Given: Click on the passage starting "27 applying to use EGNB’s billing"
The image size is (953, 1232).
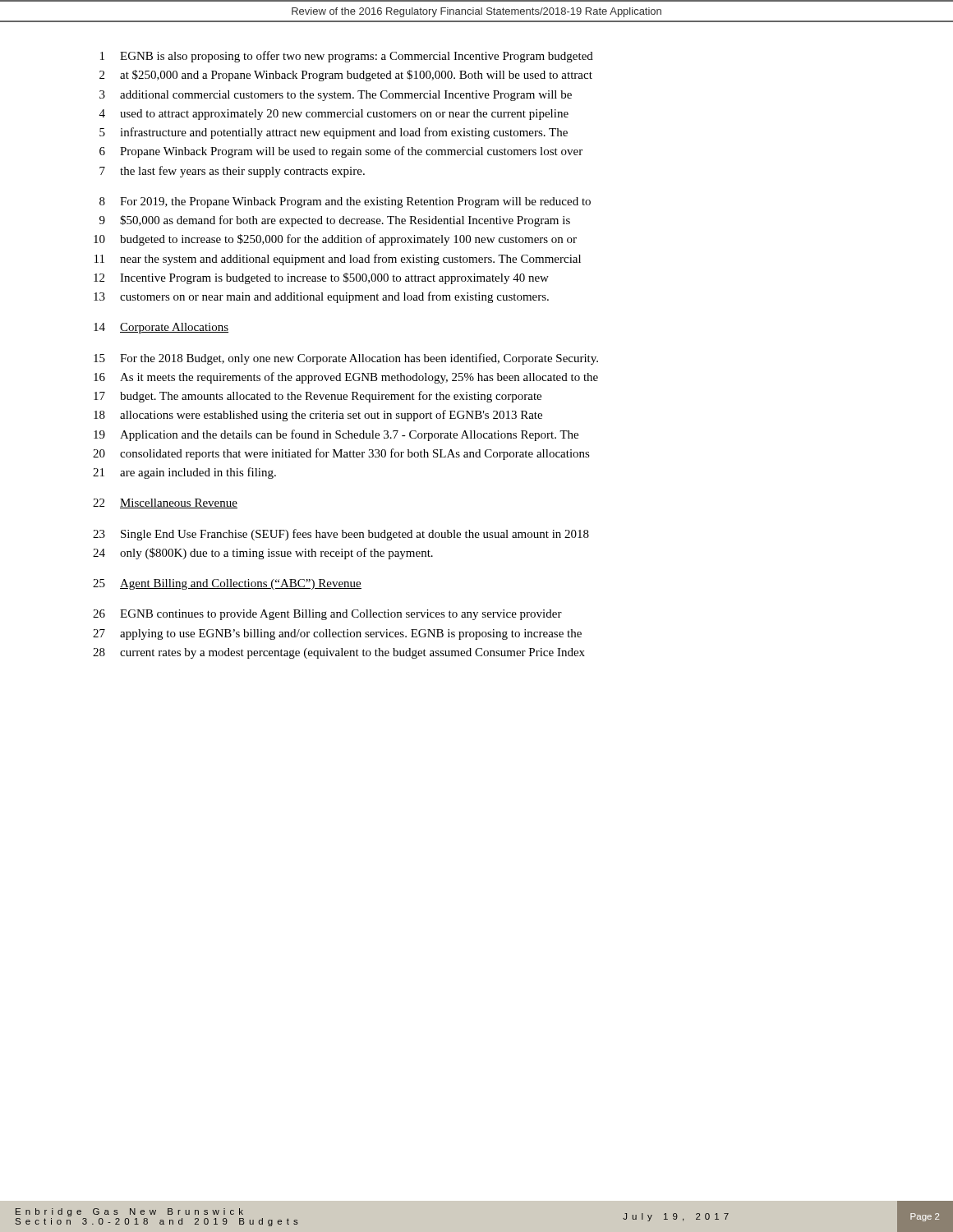Looking at the screenshot, I should (x=476, y=633).
